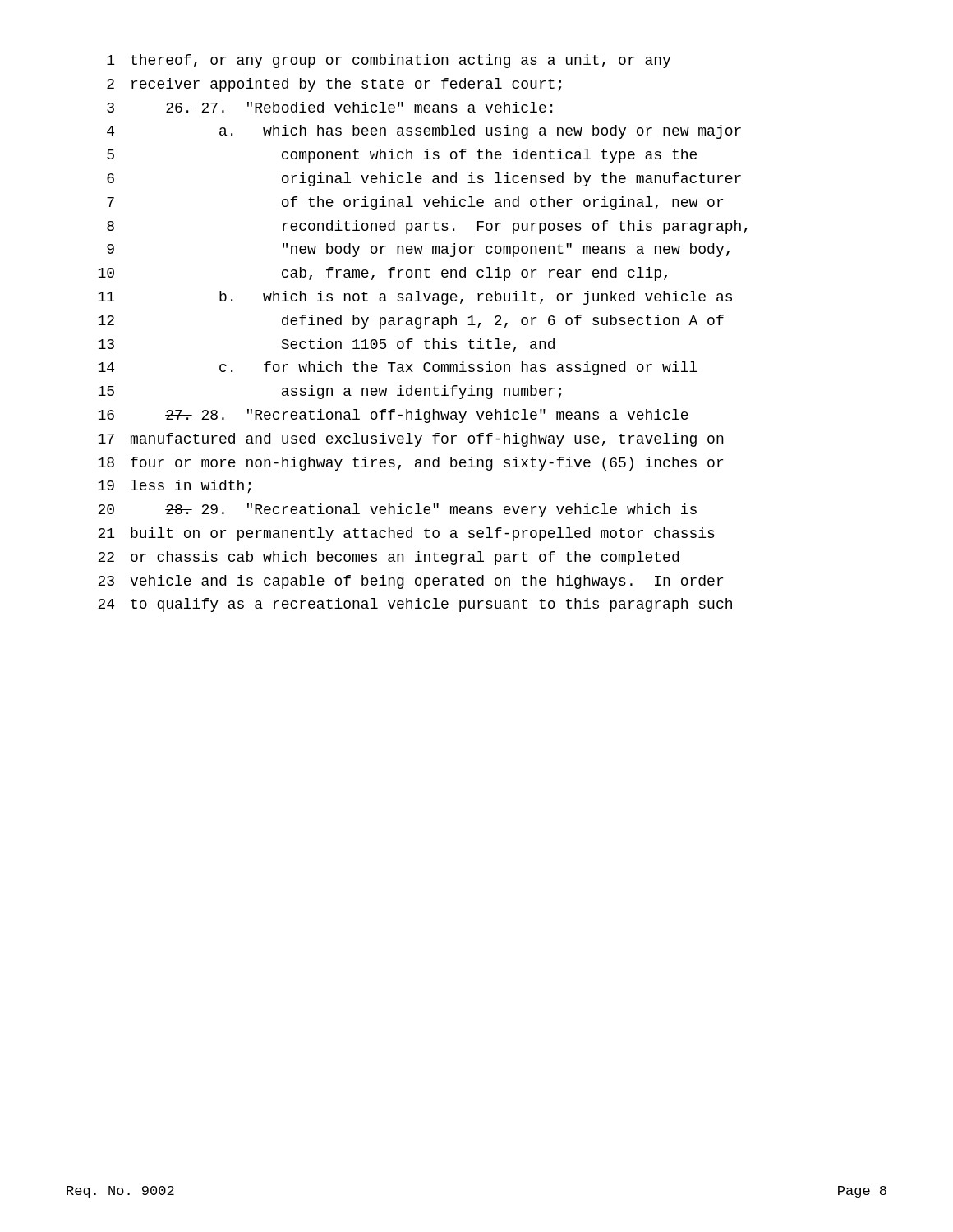Where is the passage that starts "6 original vehicle and is licensed by"?

[x=476, y=179]
